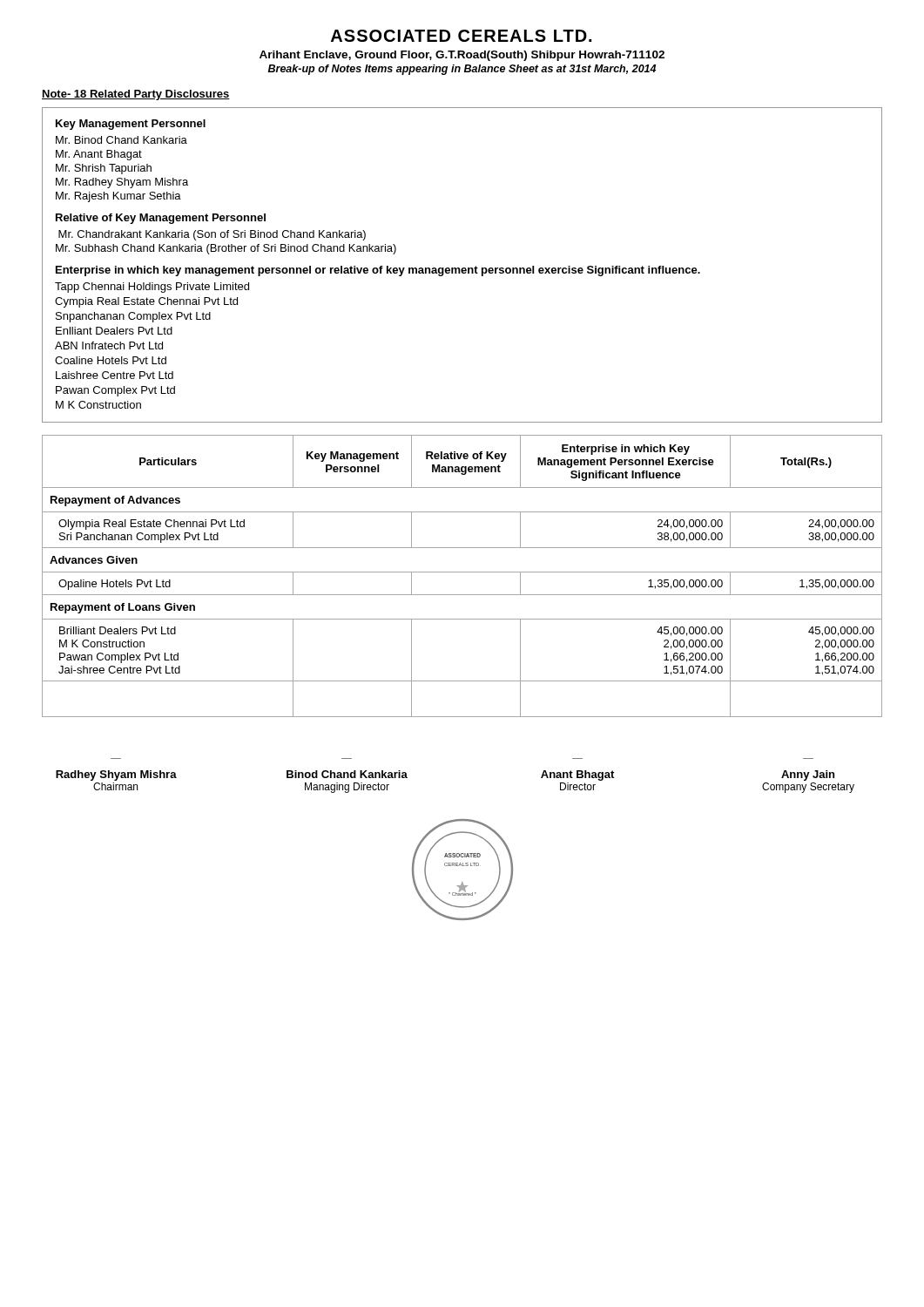Image resolution: width=924 pixels, height=1307 pixels.
Task: Find the table that mentions "Repayment of Loans Given"
Action: point(462,576)
